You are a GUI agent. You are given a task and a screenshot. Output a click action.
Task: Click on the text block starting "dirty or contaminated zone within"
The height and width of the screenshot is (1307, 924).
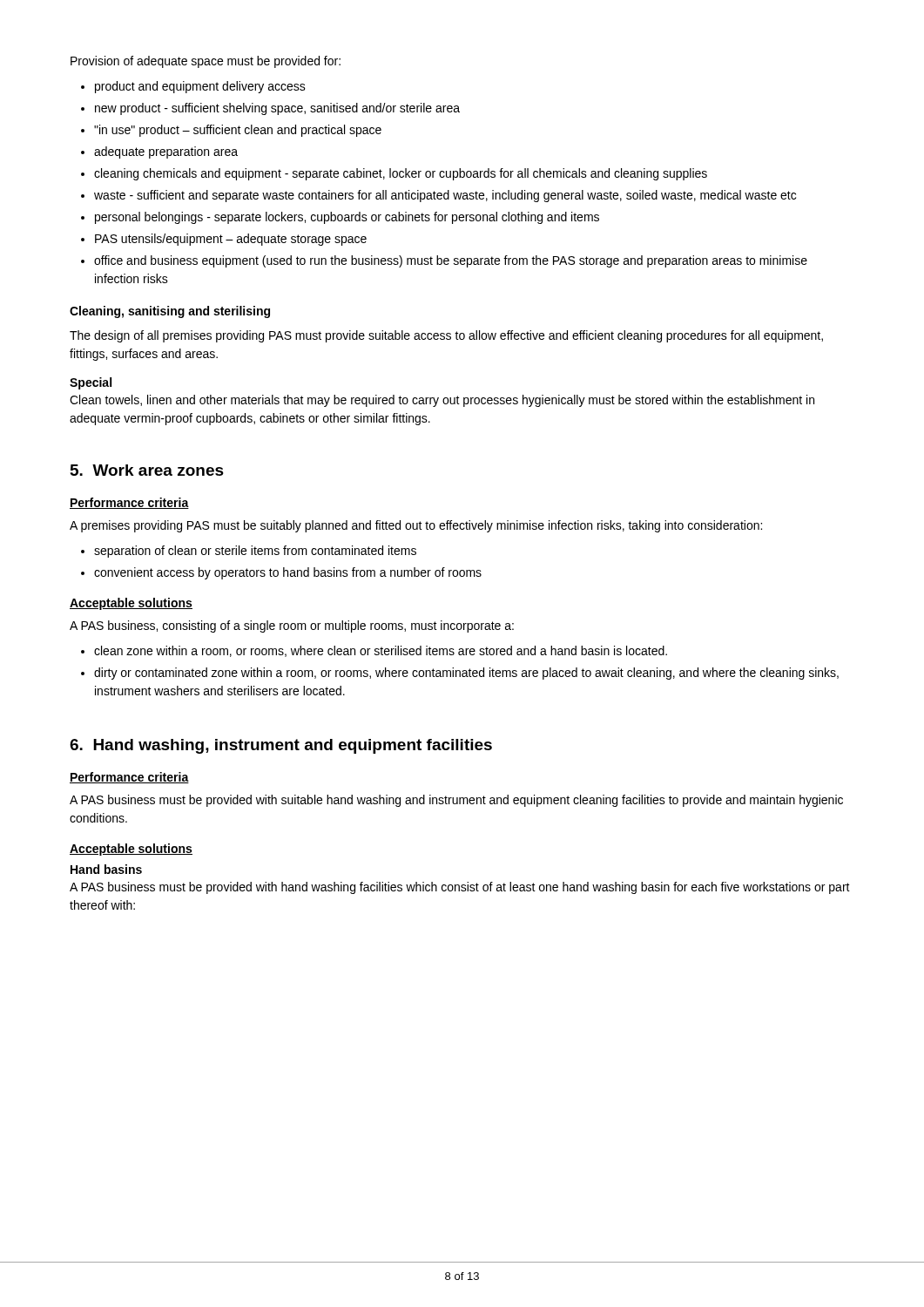click(x=467, y=682)
